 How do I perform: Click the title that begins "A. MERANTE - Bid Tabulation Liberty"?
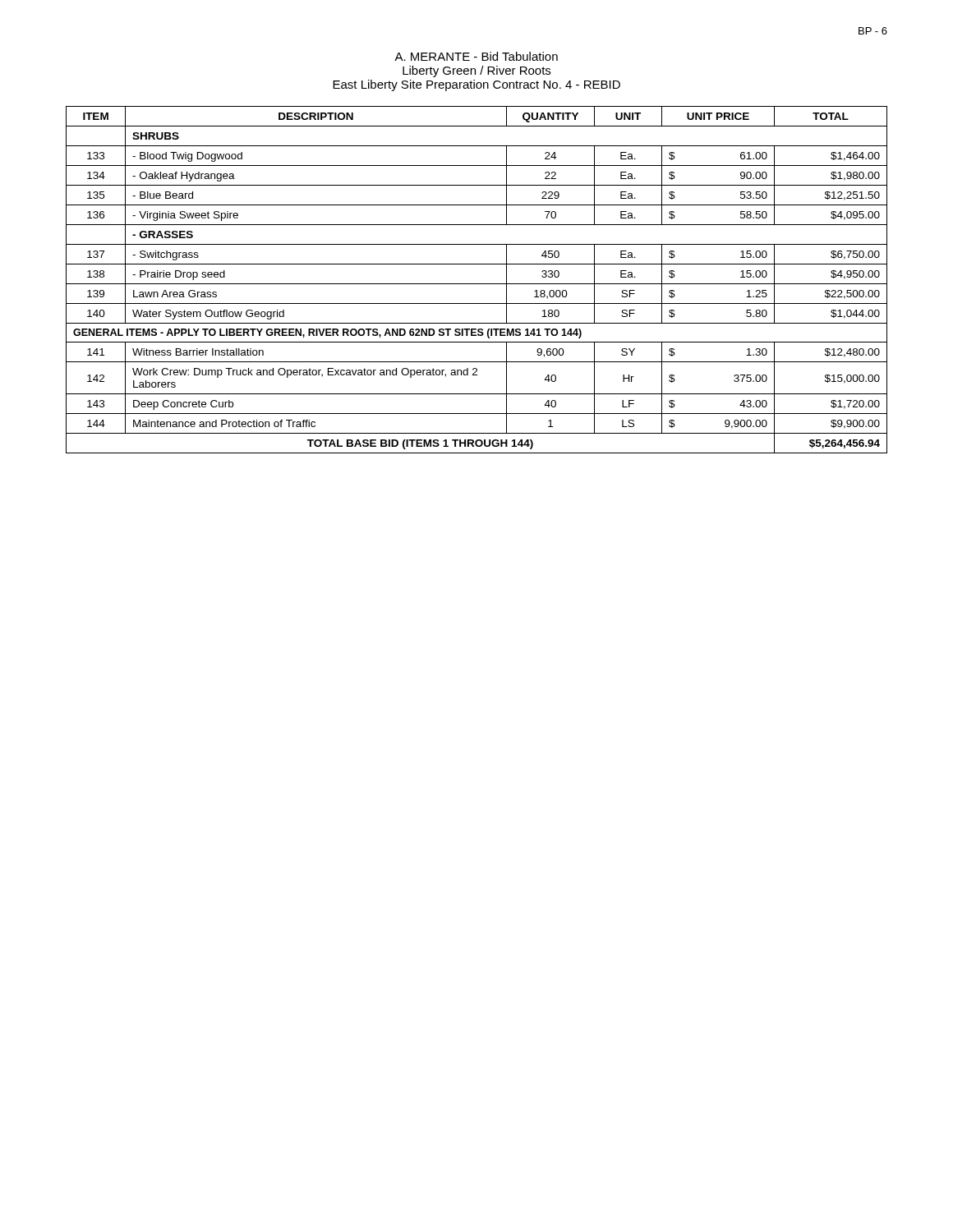476,70
